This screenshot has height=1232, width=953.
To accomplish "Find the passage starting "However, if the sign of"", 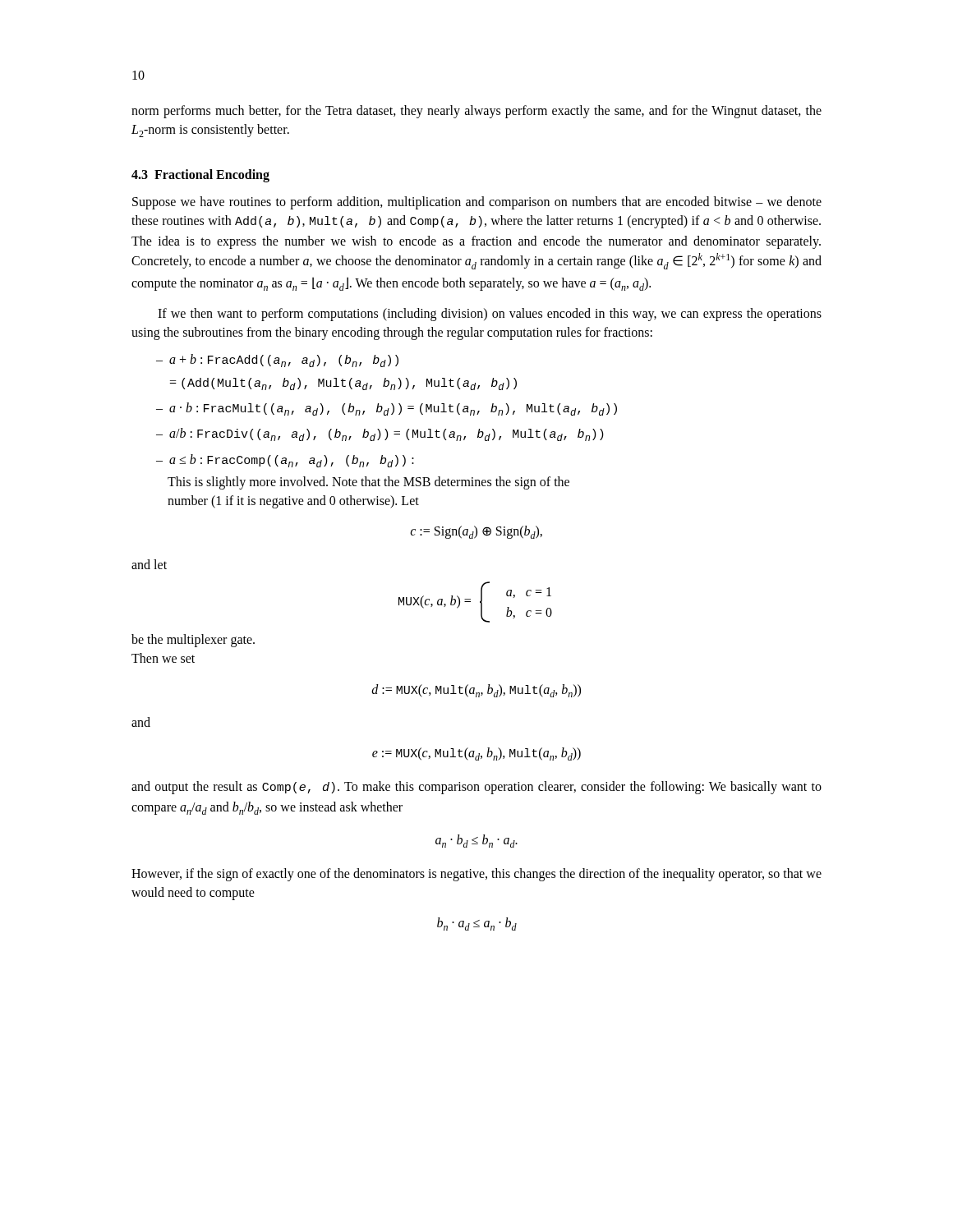I will [x=476, y=883].
